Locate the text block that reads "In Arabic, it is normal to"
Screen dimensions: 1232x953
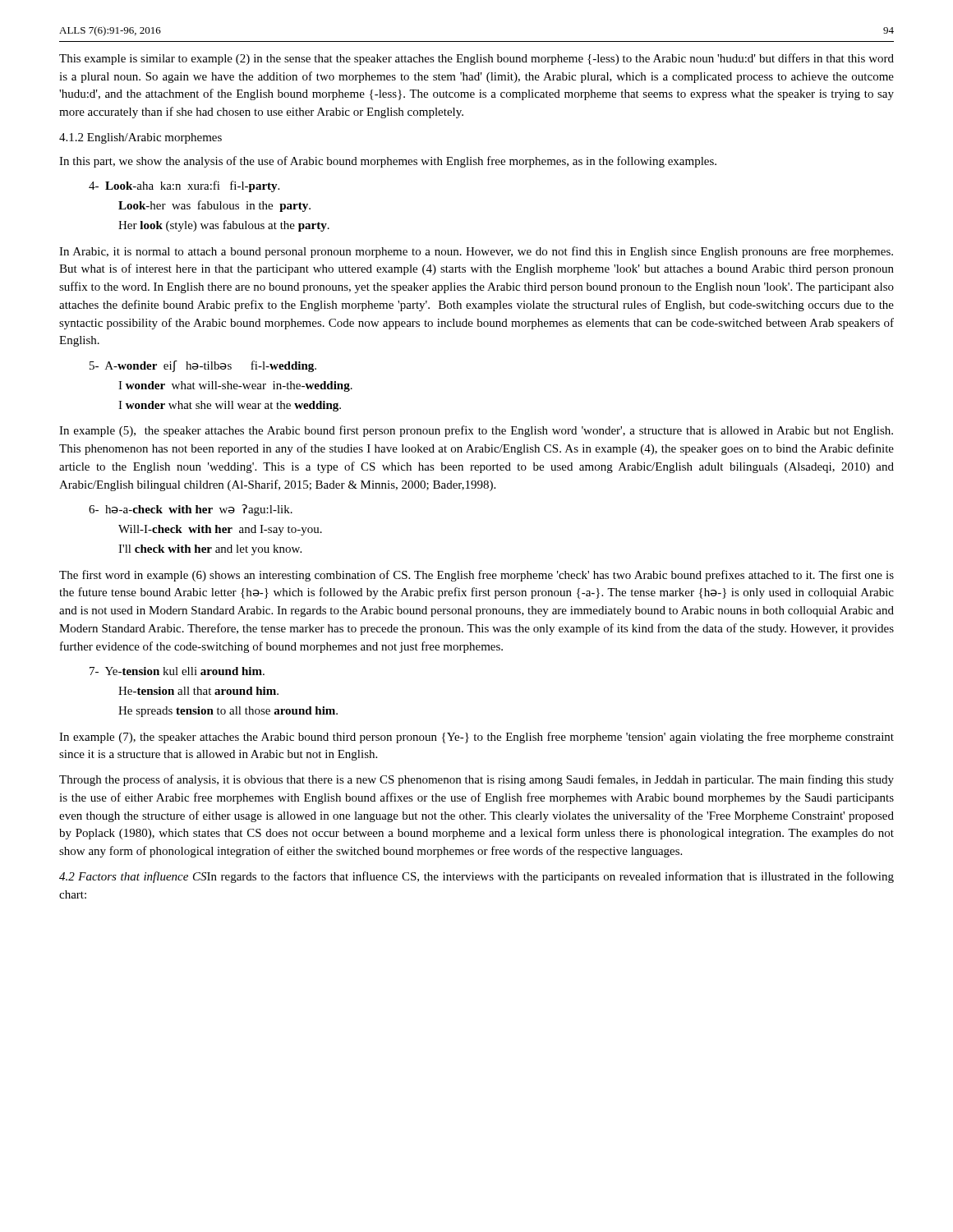click(x=476, y=296)
